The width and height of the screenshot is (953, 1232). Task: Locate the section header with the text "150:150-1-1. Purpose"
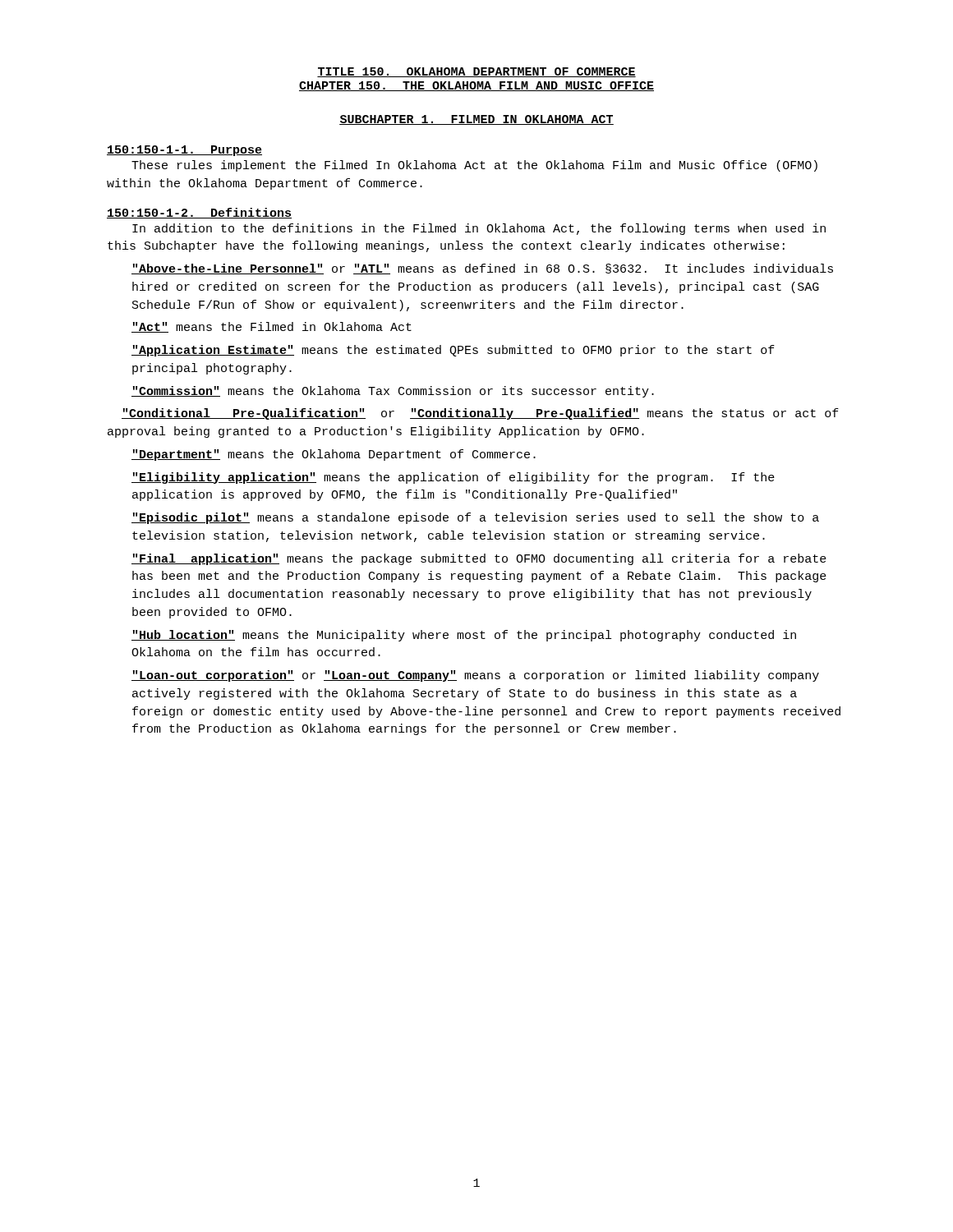tap(184, 151)
